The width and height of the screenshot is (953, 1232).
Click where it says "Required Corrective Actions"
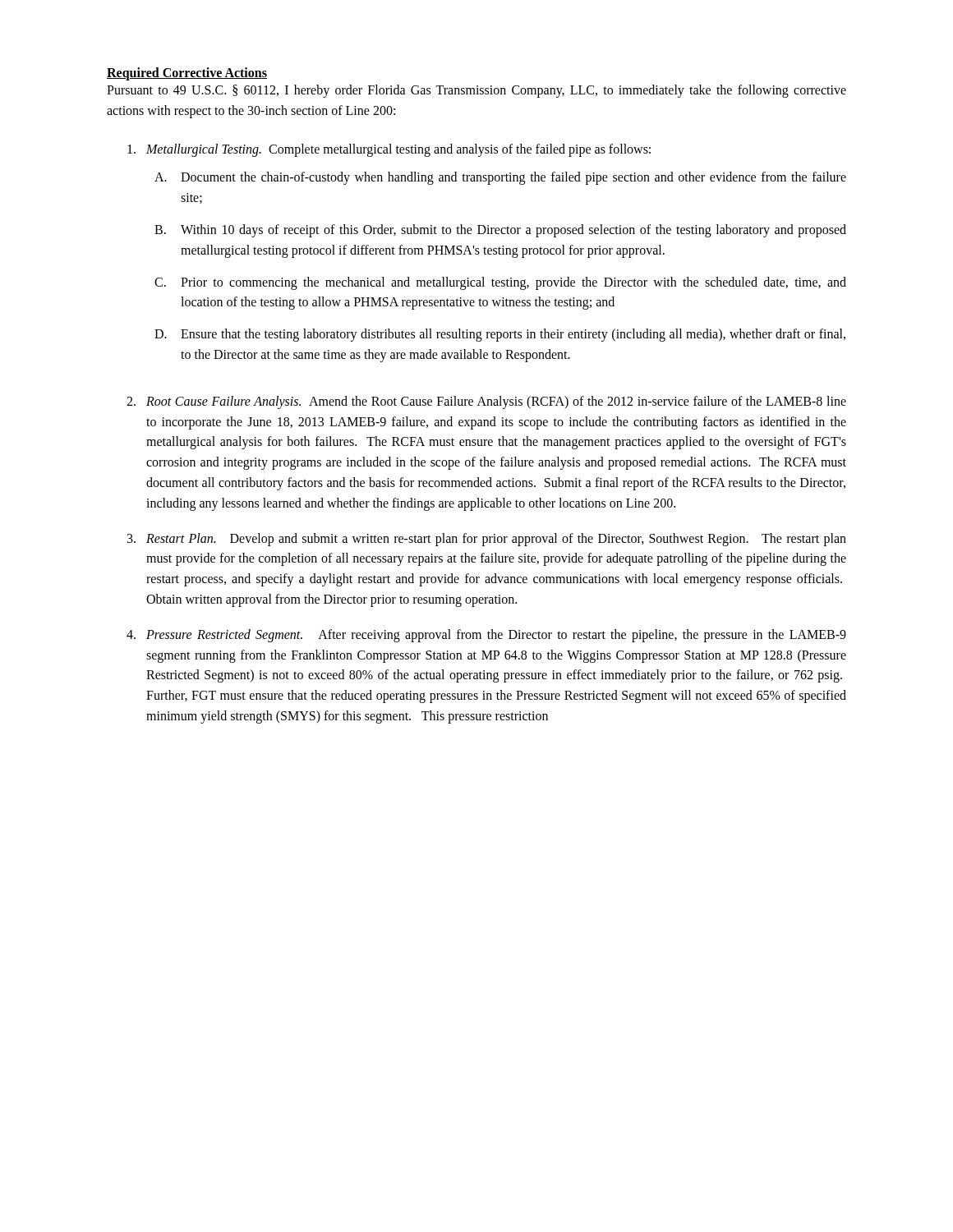point(187,73)
